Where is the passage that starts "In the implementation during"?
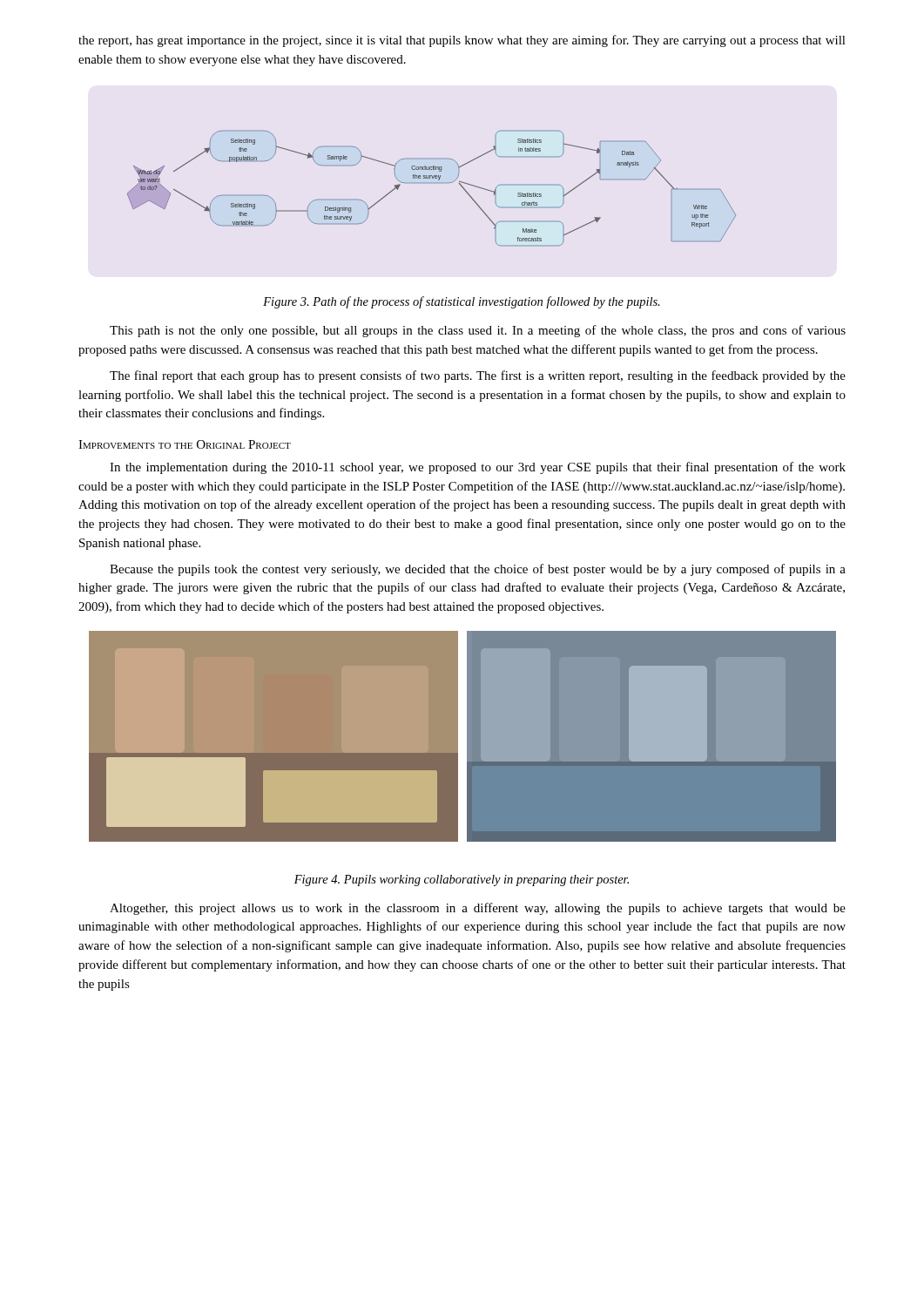Screen dimensions: 1307x924 coord(462,537)
